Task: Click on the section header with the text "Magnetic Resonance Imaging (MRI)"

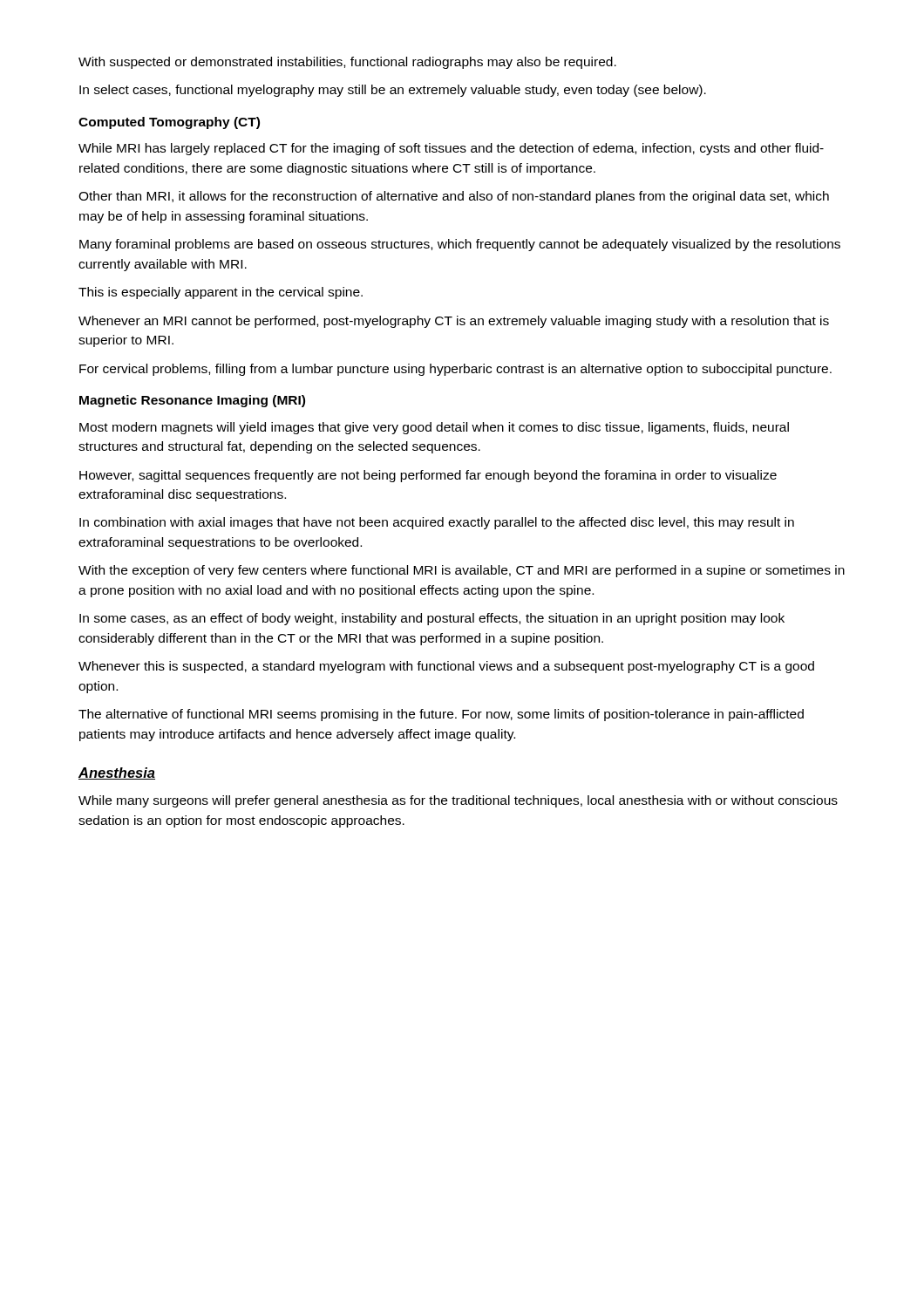Action: pos(192,400)
